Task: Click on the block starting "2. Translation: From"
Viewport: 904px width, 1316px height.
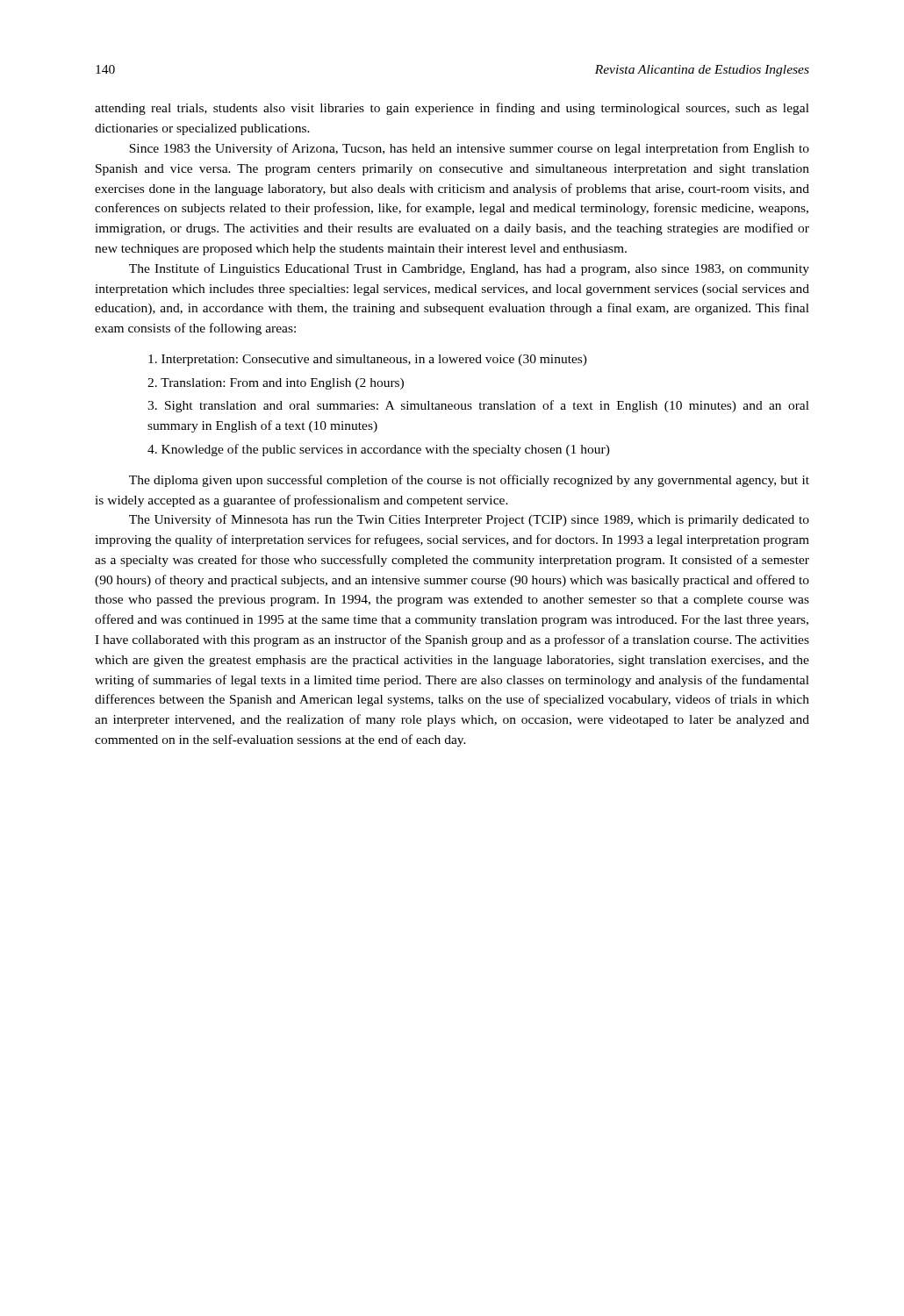Action: (276, 382)
